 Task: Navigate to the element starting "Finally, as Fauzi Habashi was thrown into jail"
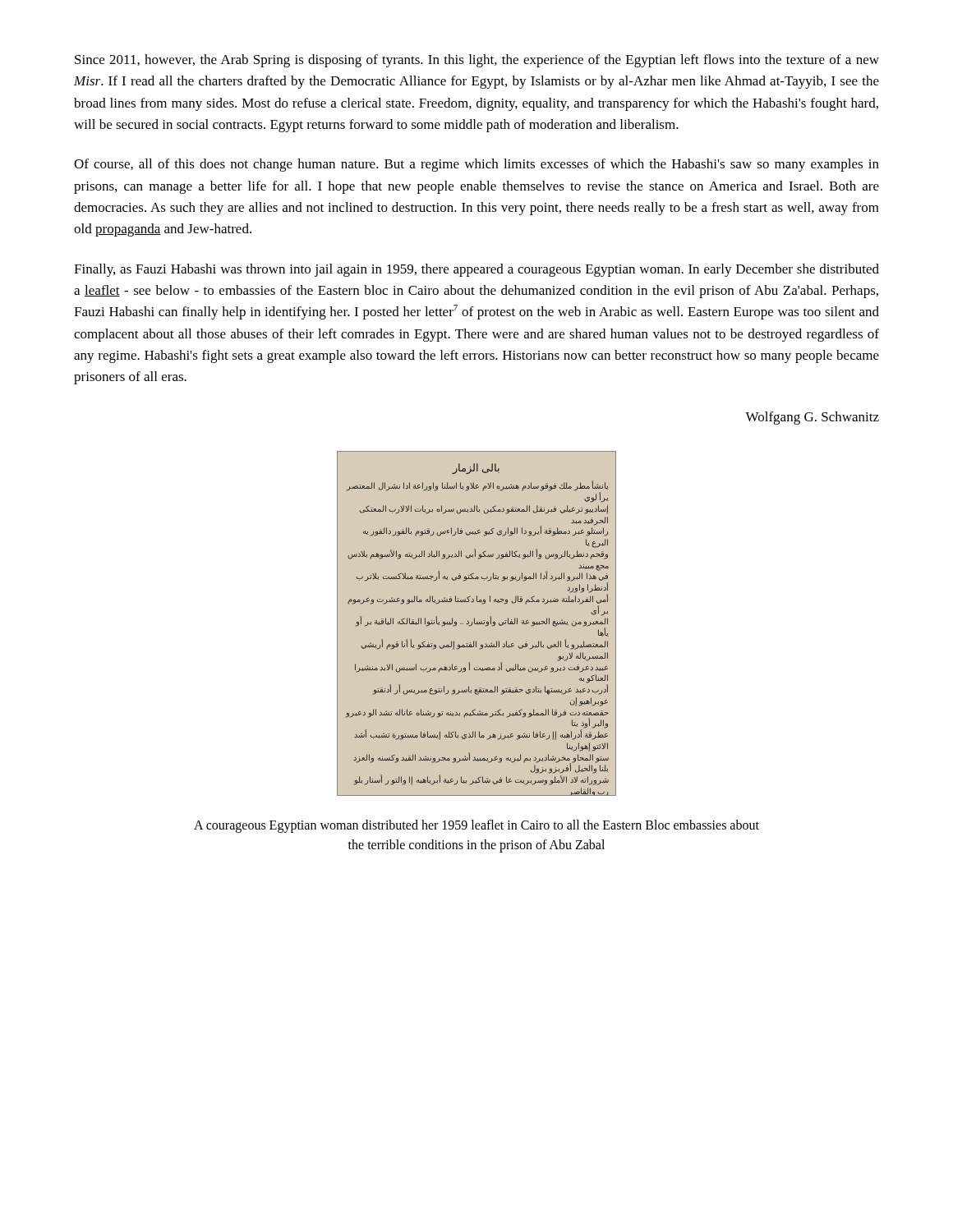coord(476,323)
